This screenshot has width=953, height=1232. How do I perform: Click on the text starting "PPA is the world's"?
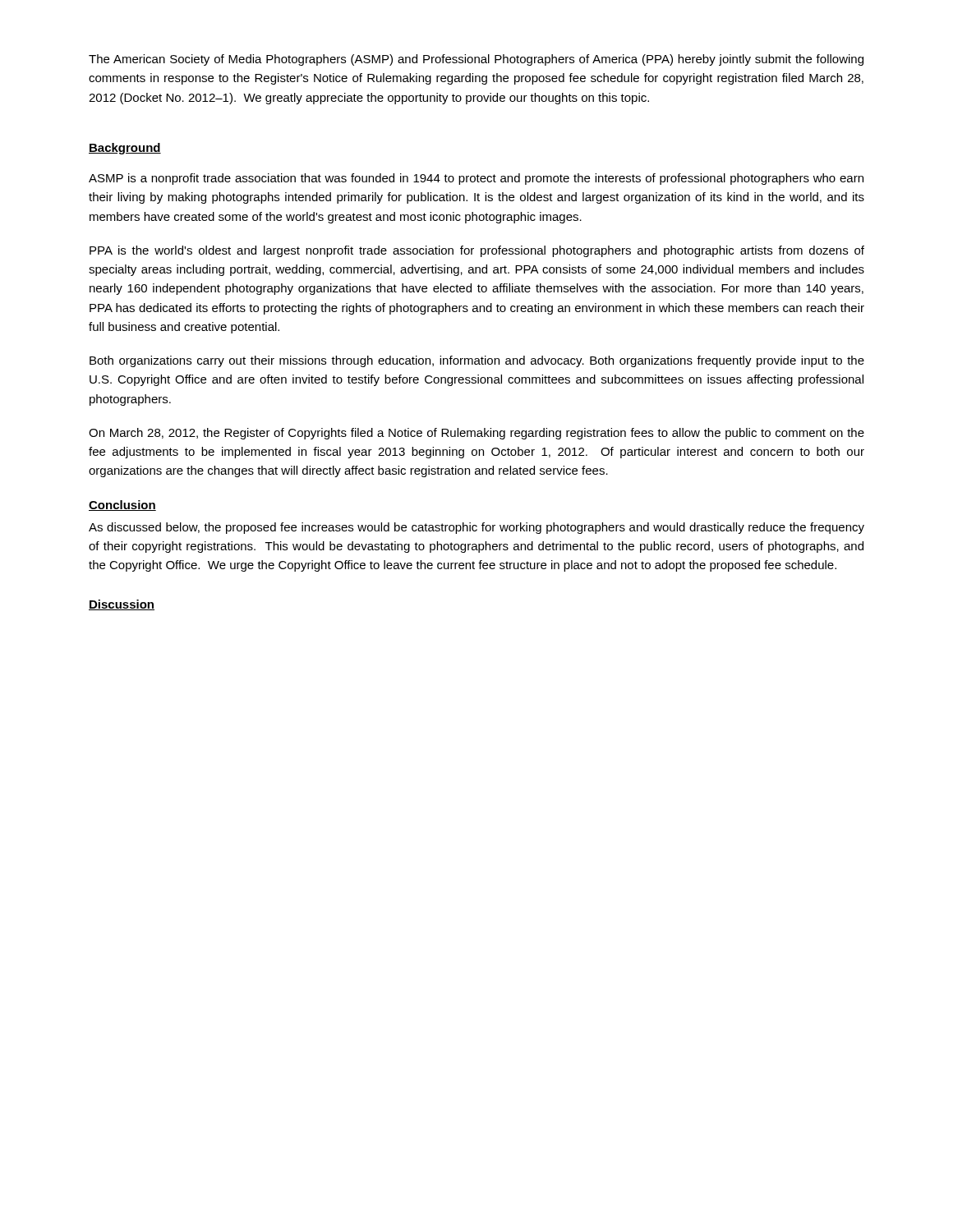click(x=476, y=288)
